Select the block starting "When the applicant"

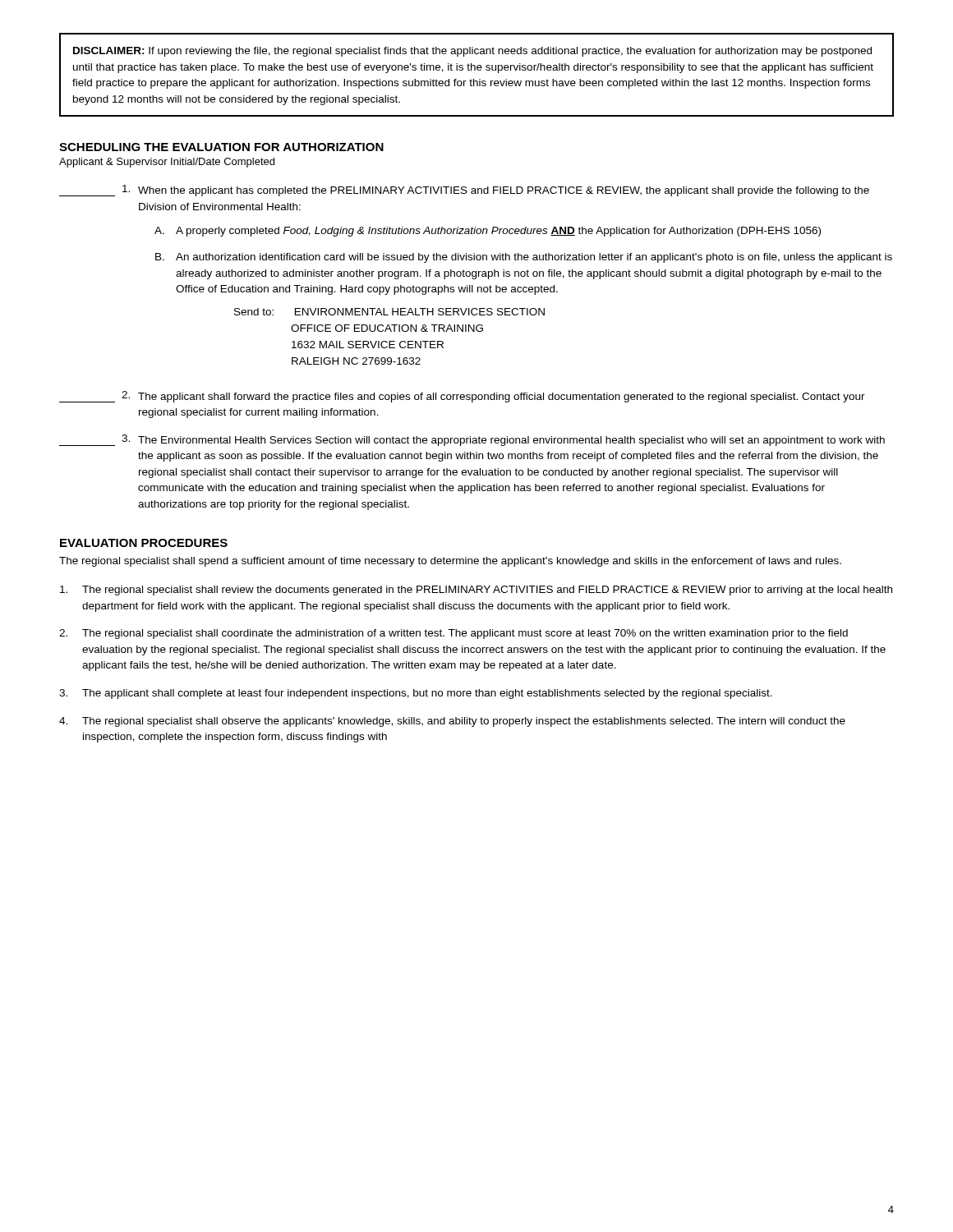[x=476, y=281]
